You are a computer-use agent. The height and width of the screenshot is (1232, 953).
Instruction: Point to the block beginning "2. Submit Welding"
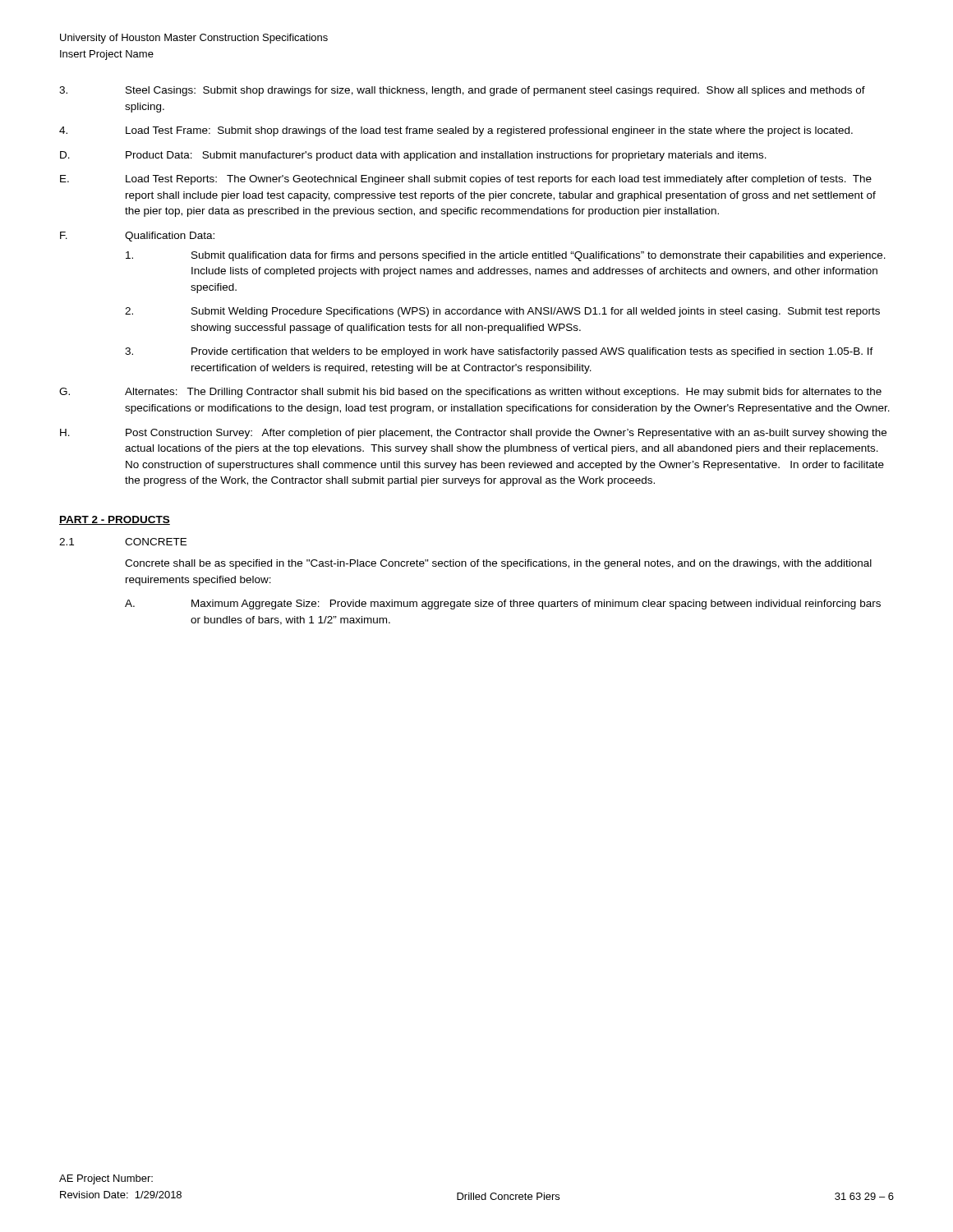509,319
